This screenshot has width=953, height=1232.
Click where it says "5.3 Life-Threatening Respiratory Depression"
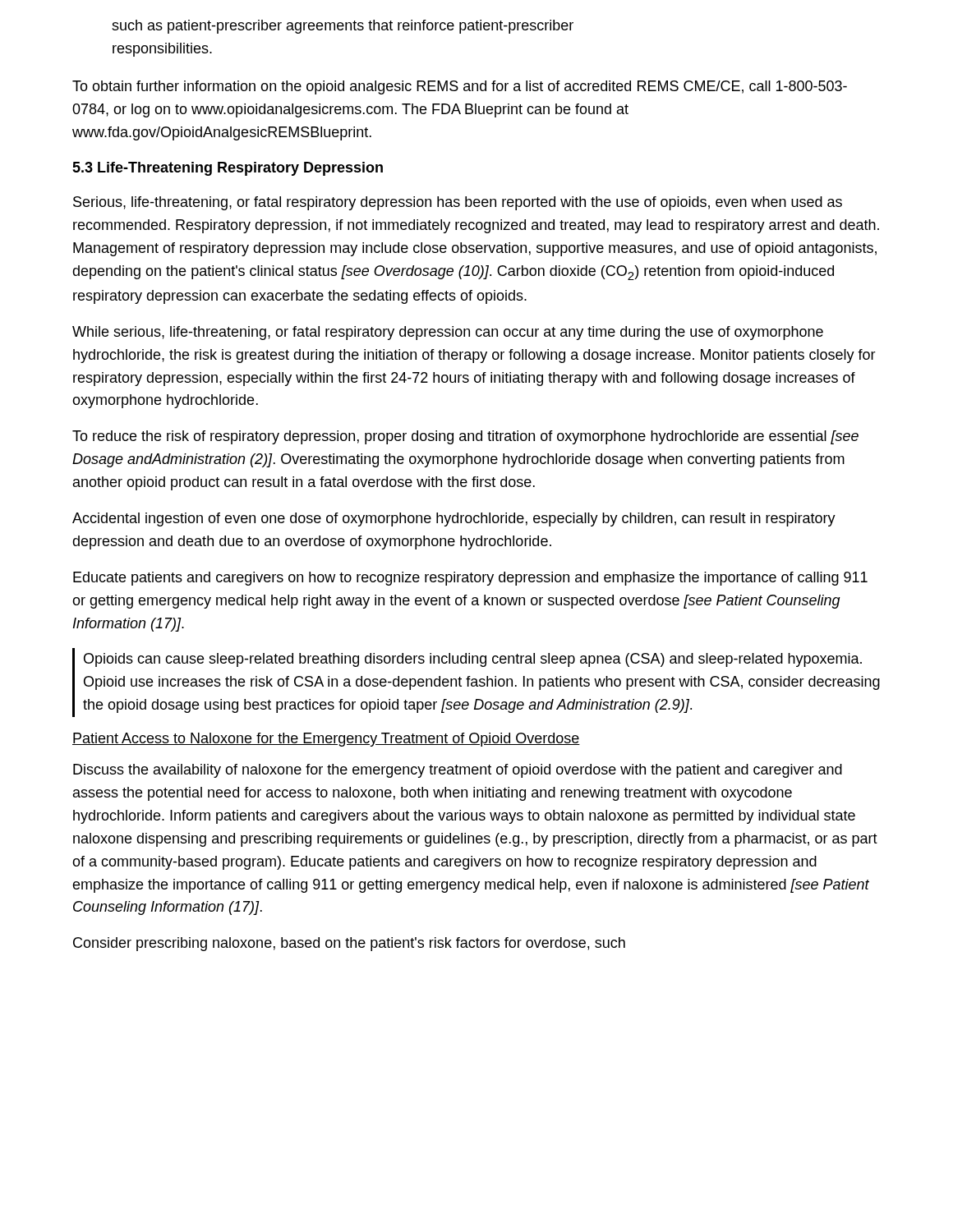pos(228,169)
